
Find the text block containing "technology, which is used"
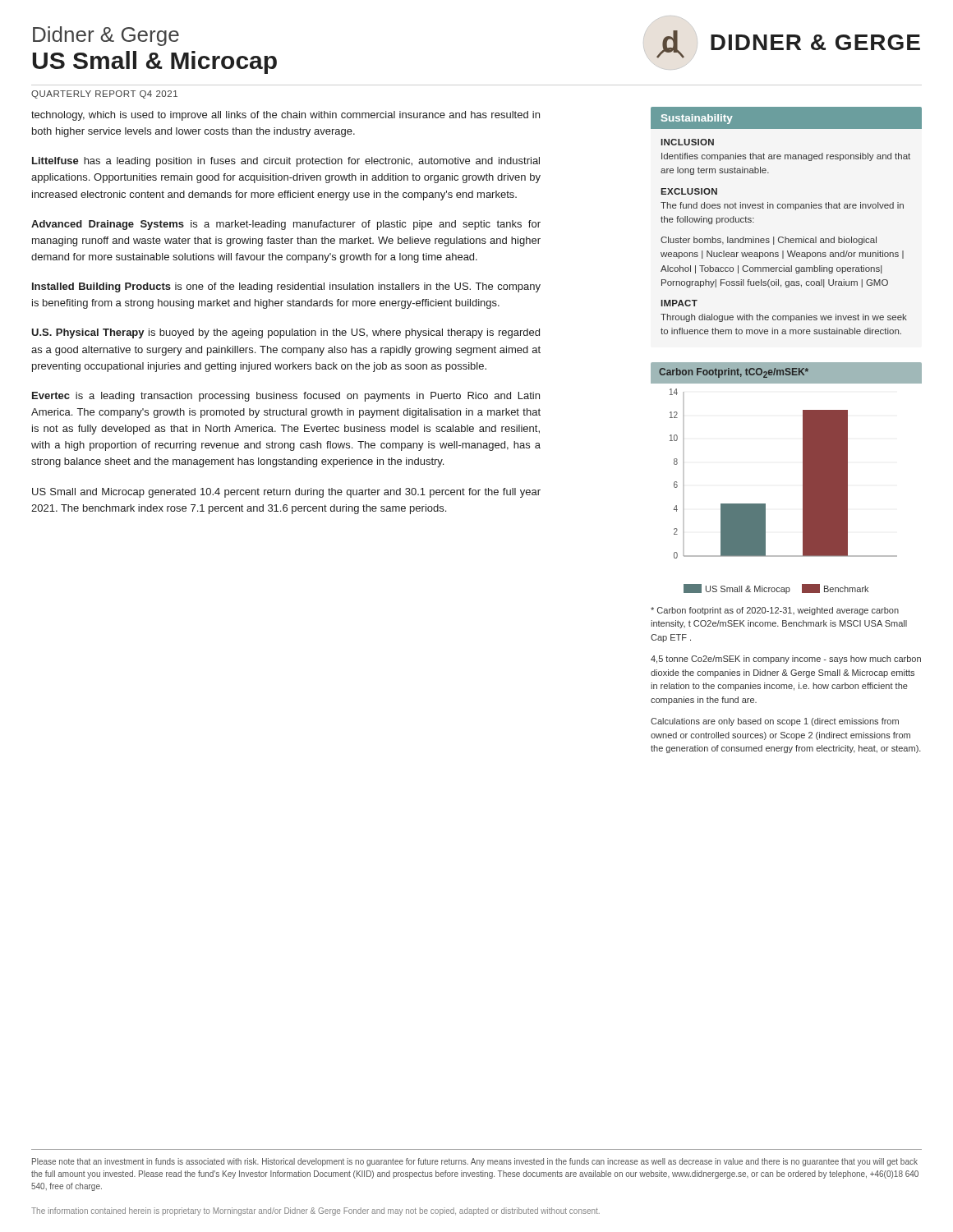[286, 123]
